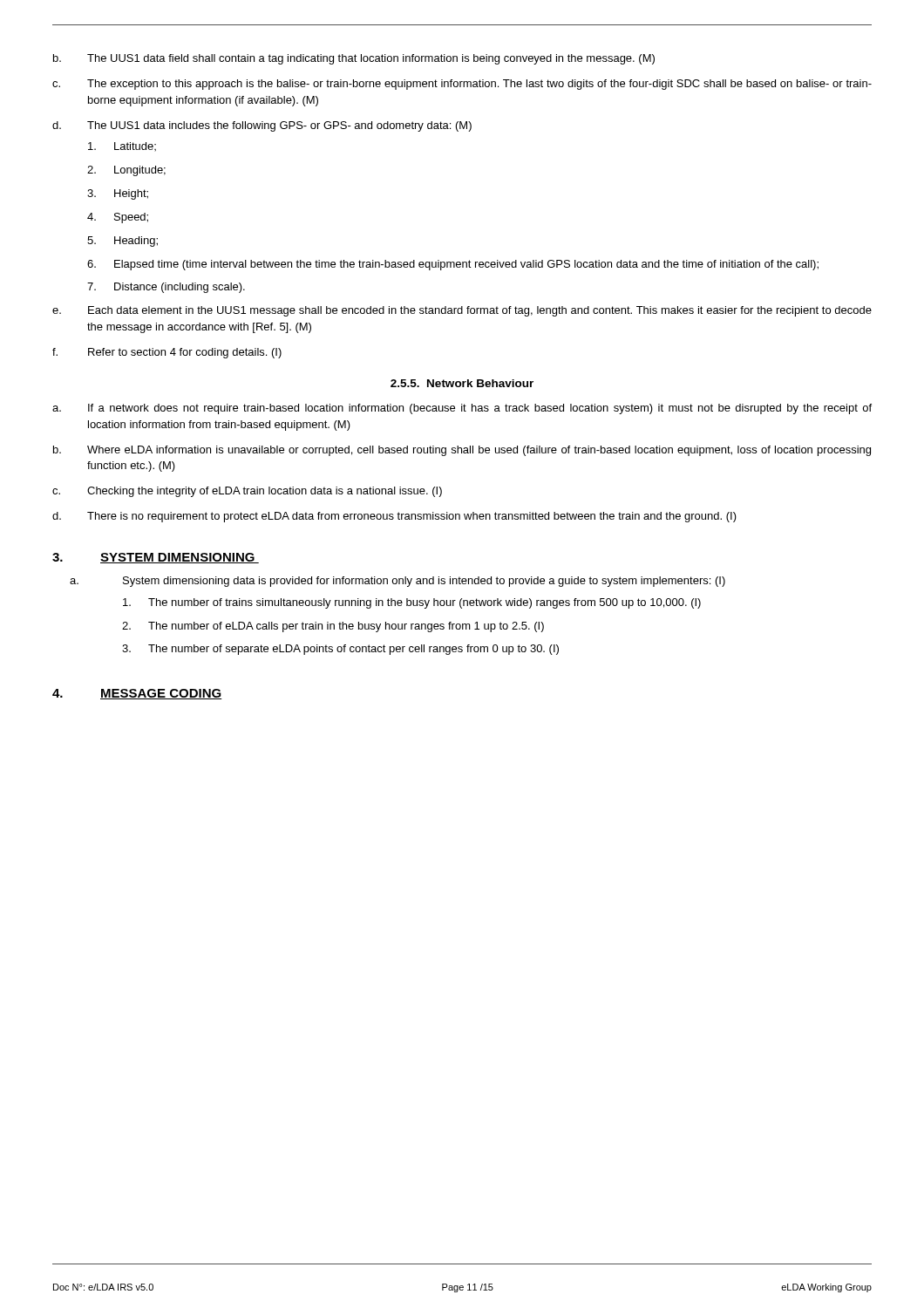
Task: Locate the passage starting "a. If a network does not require train-based"
Action: (x=462, y=417)
